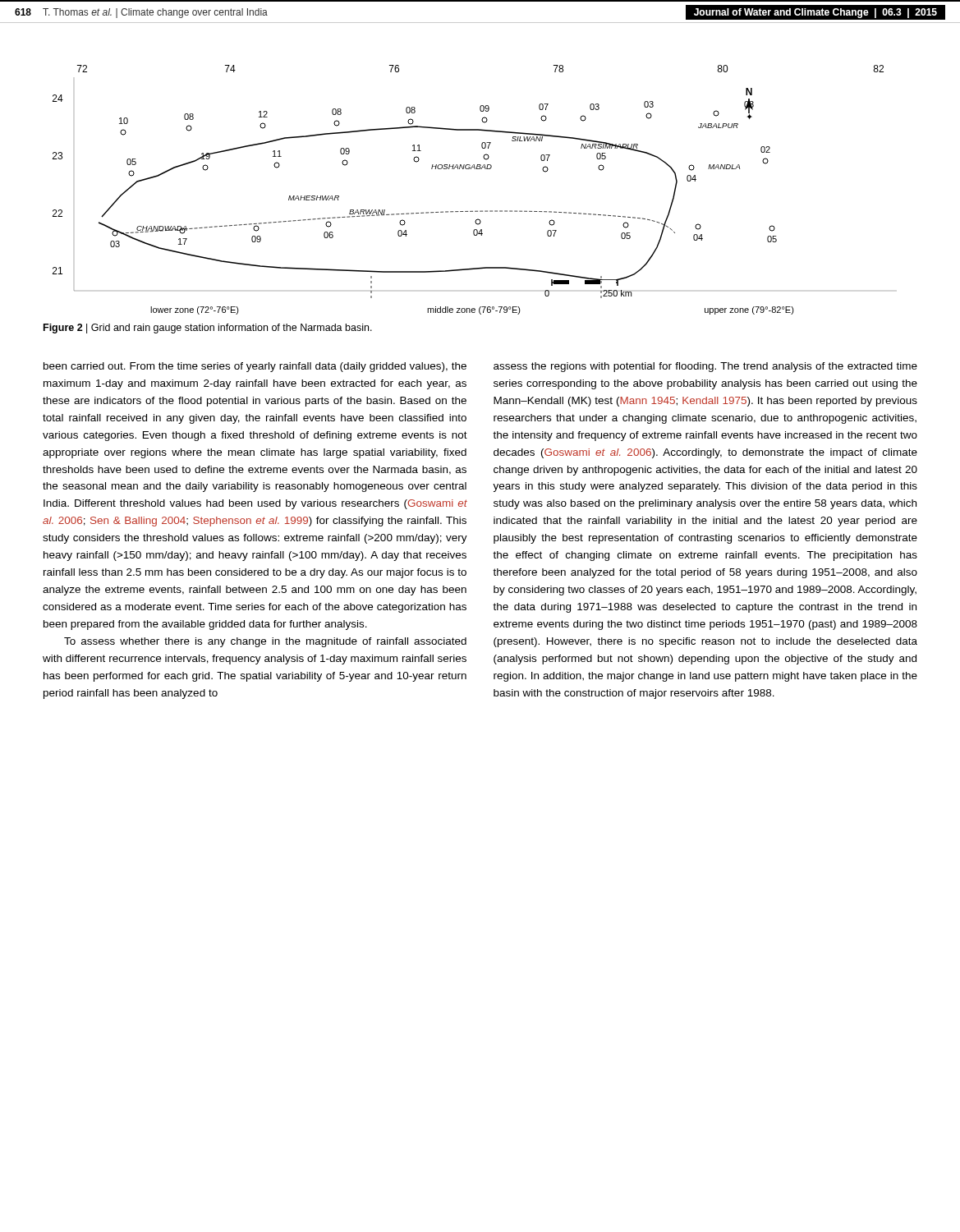960x1232 pixels.
Task: Navigate to the passage starting "been carried out. From the"
Action: [255, 530]
